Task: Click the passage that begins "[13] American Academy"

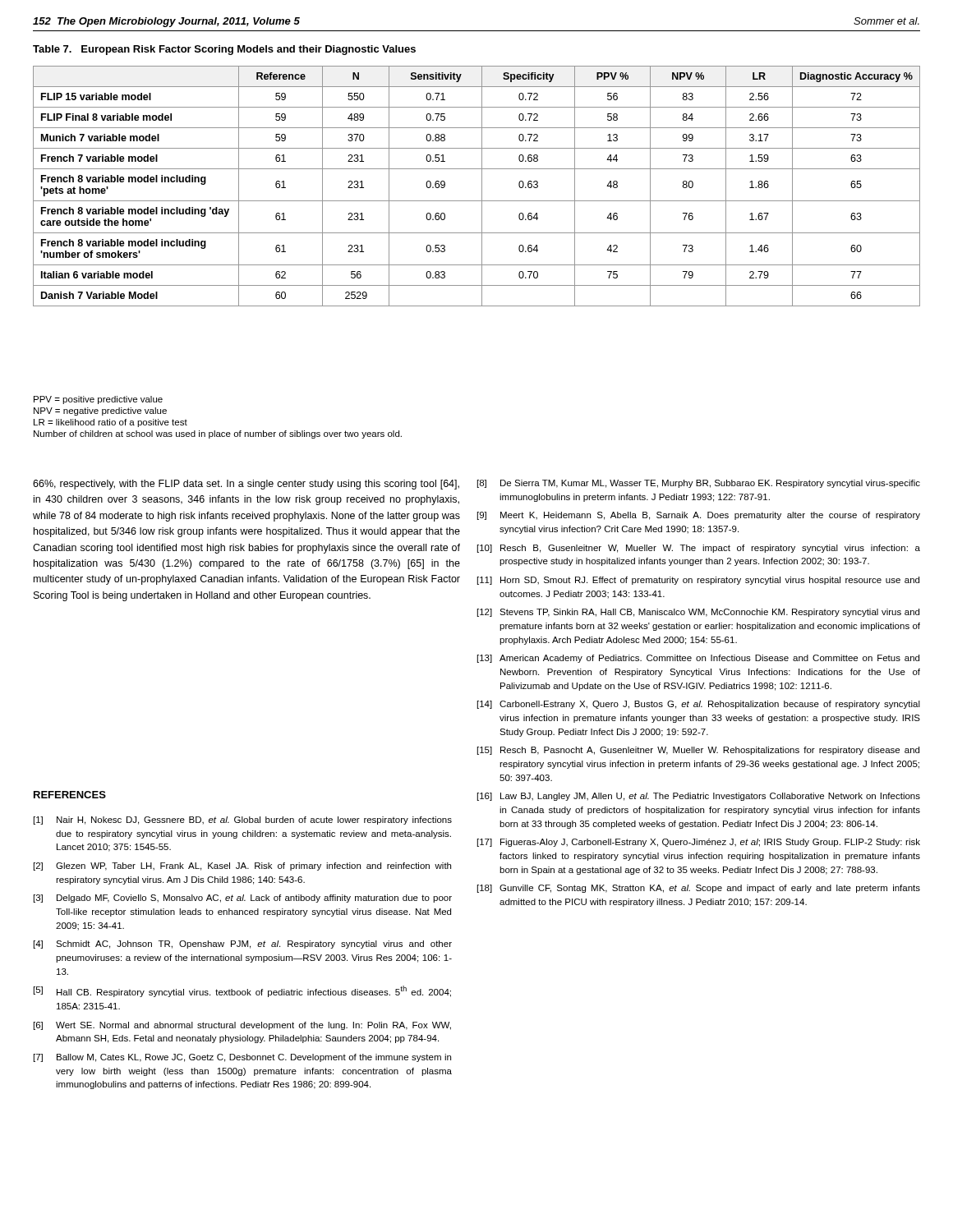Action: (698, 672)
